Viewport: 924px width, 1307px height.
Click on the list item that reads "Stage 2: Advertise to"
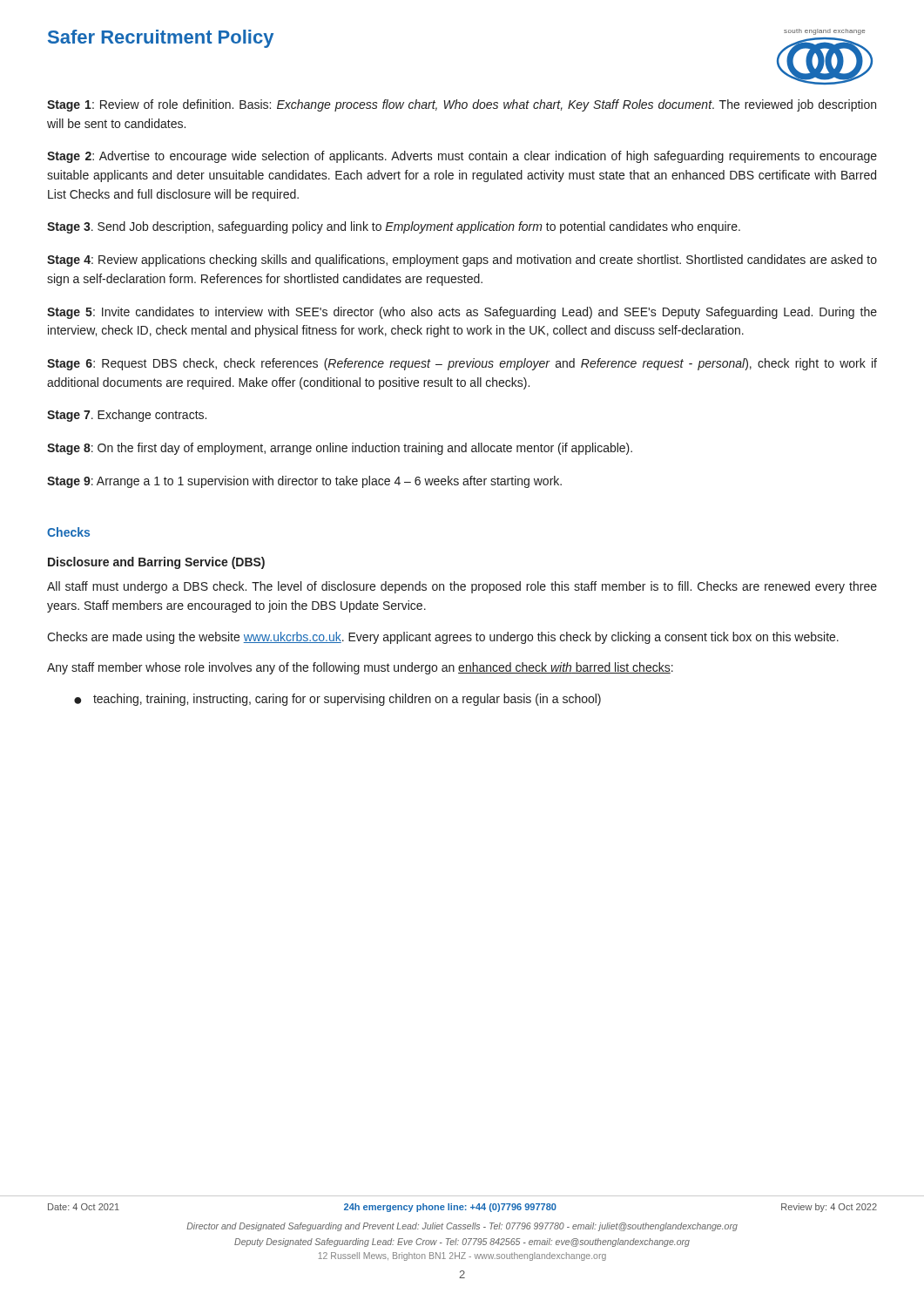pyautogui.click(x=462, y=175)
